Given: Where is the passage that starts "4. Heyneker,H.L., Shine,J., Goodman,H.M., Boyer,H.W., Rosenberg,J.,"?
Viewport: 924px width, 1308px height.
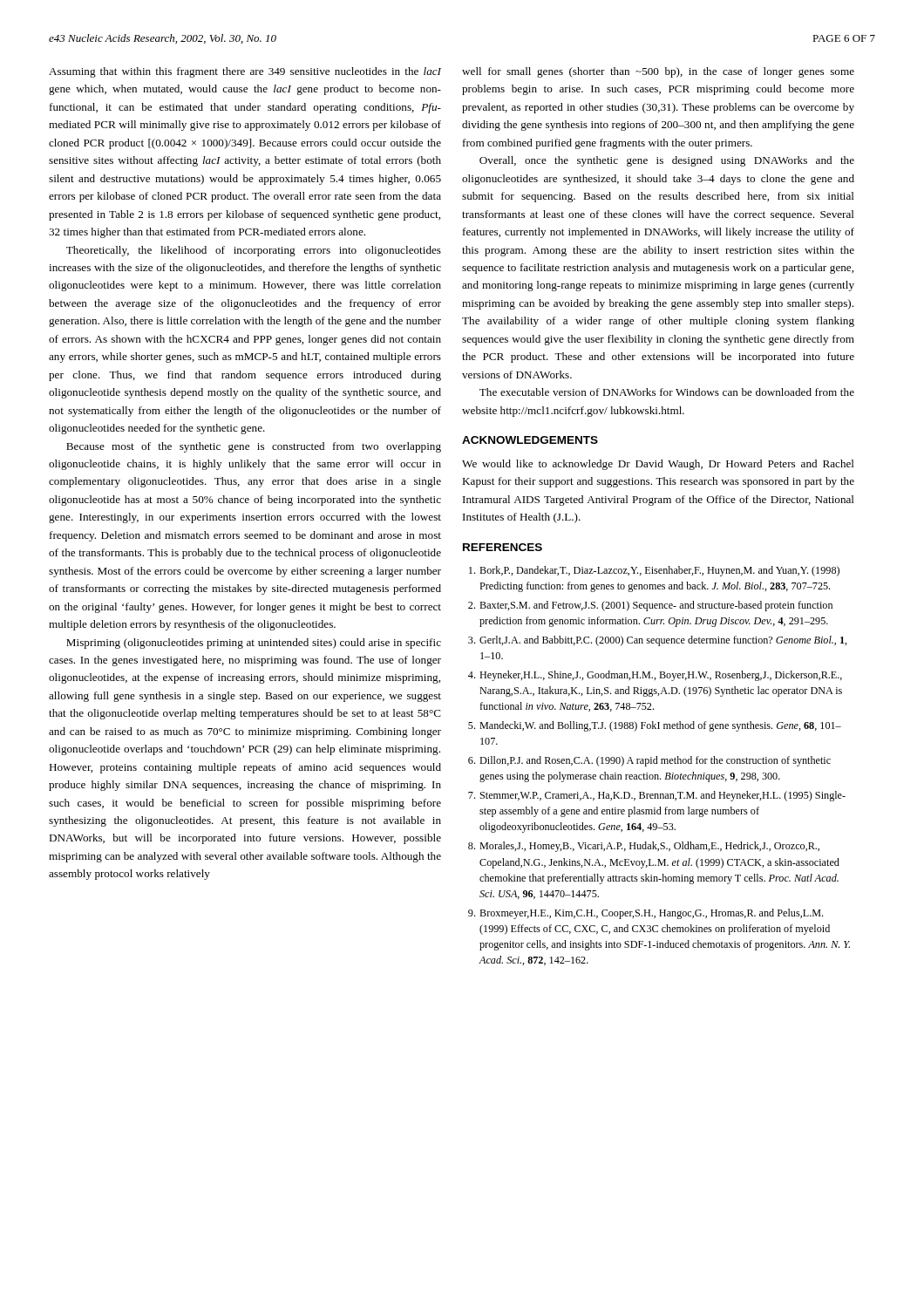Looking at the screenshot, I should 658,691.
